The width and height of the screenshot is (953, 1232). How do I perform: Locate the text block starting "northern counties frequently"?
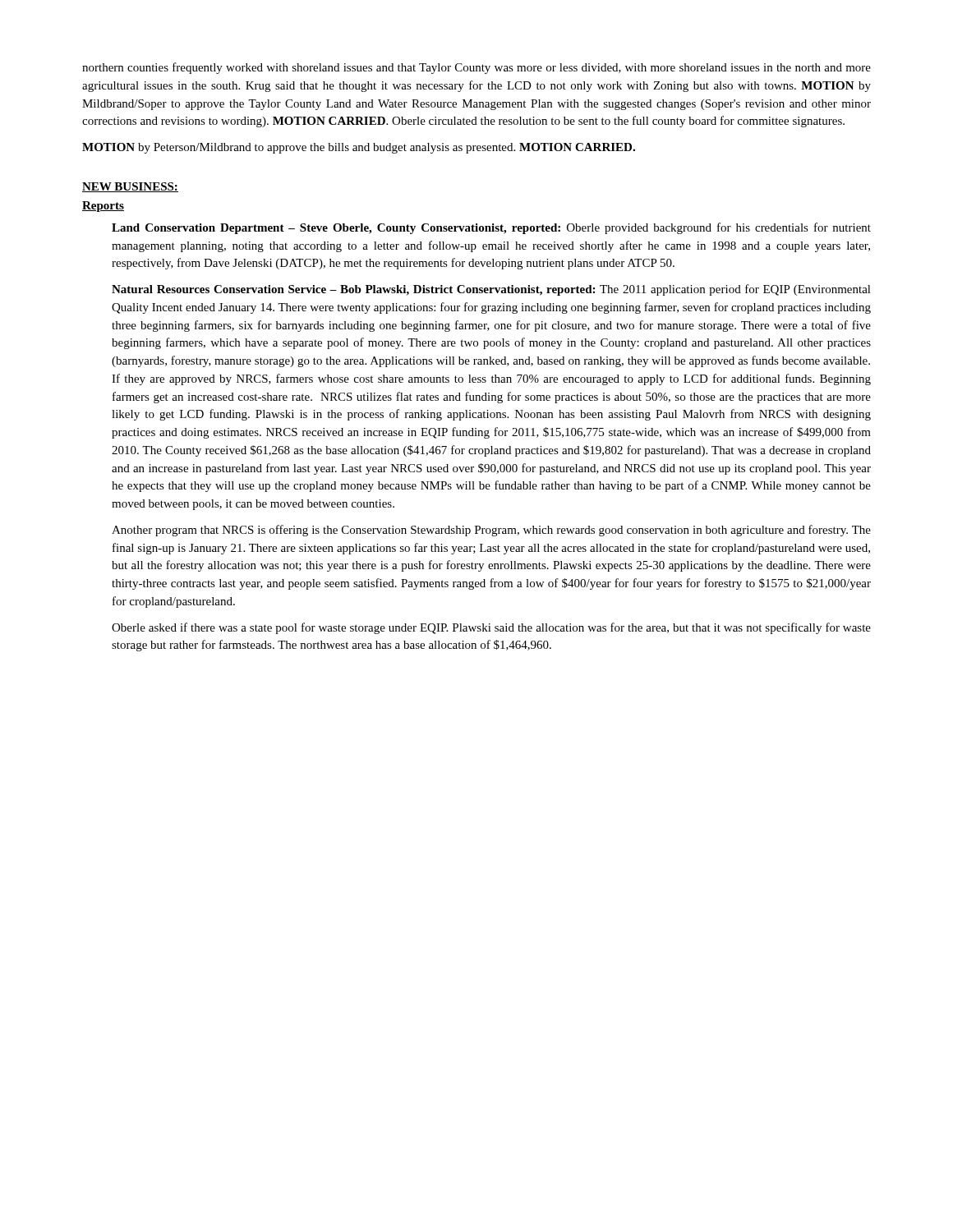[x=476, y=94]
